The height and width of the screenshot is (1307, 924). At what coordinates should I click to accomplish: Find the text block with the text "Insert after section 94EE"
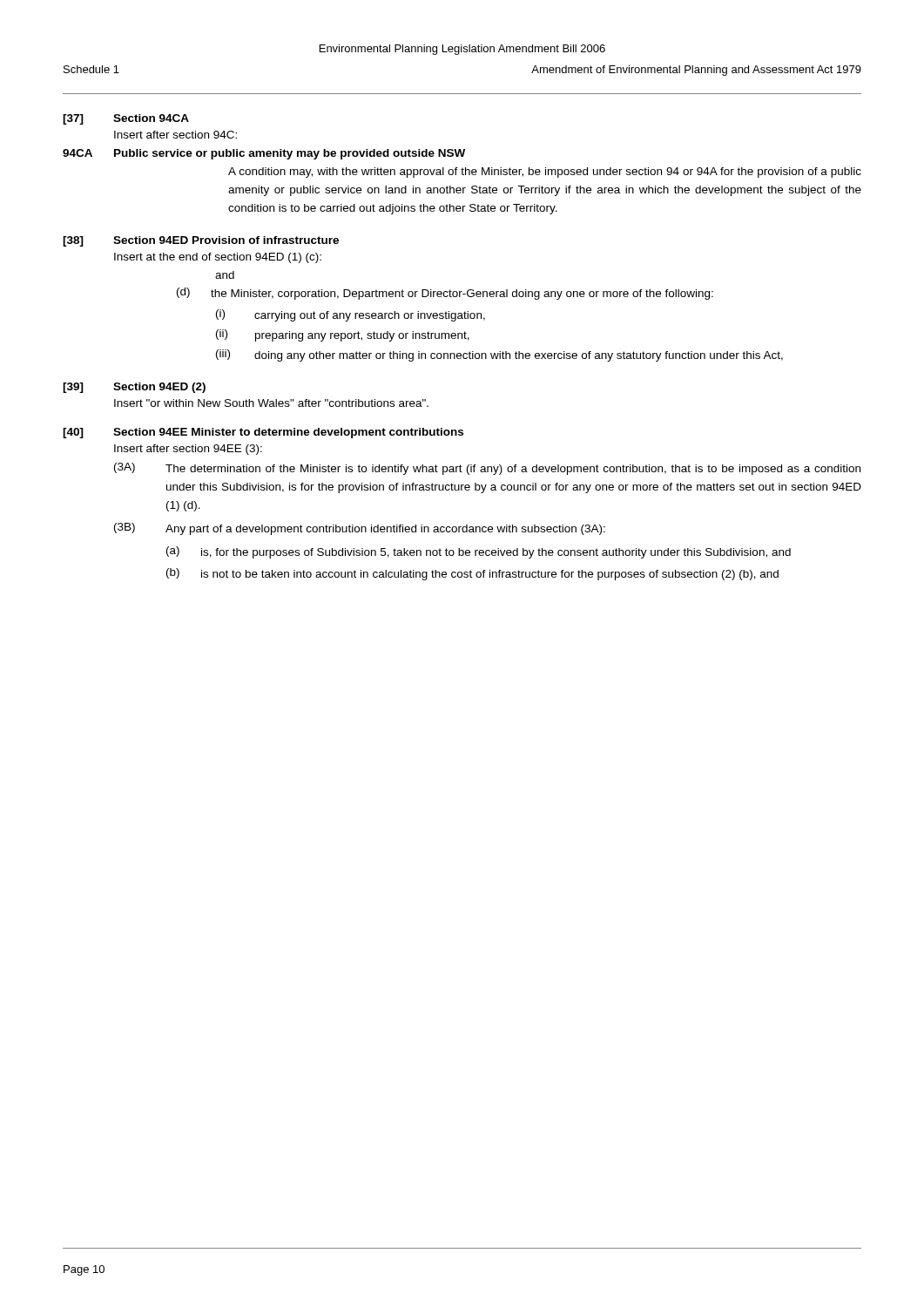pyautogui.click(x=188, y=449)
